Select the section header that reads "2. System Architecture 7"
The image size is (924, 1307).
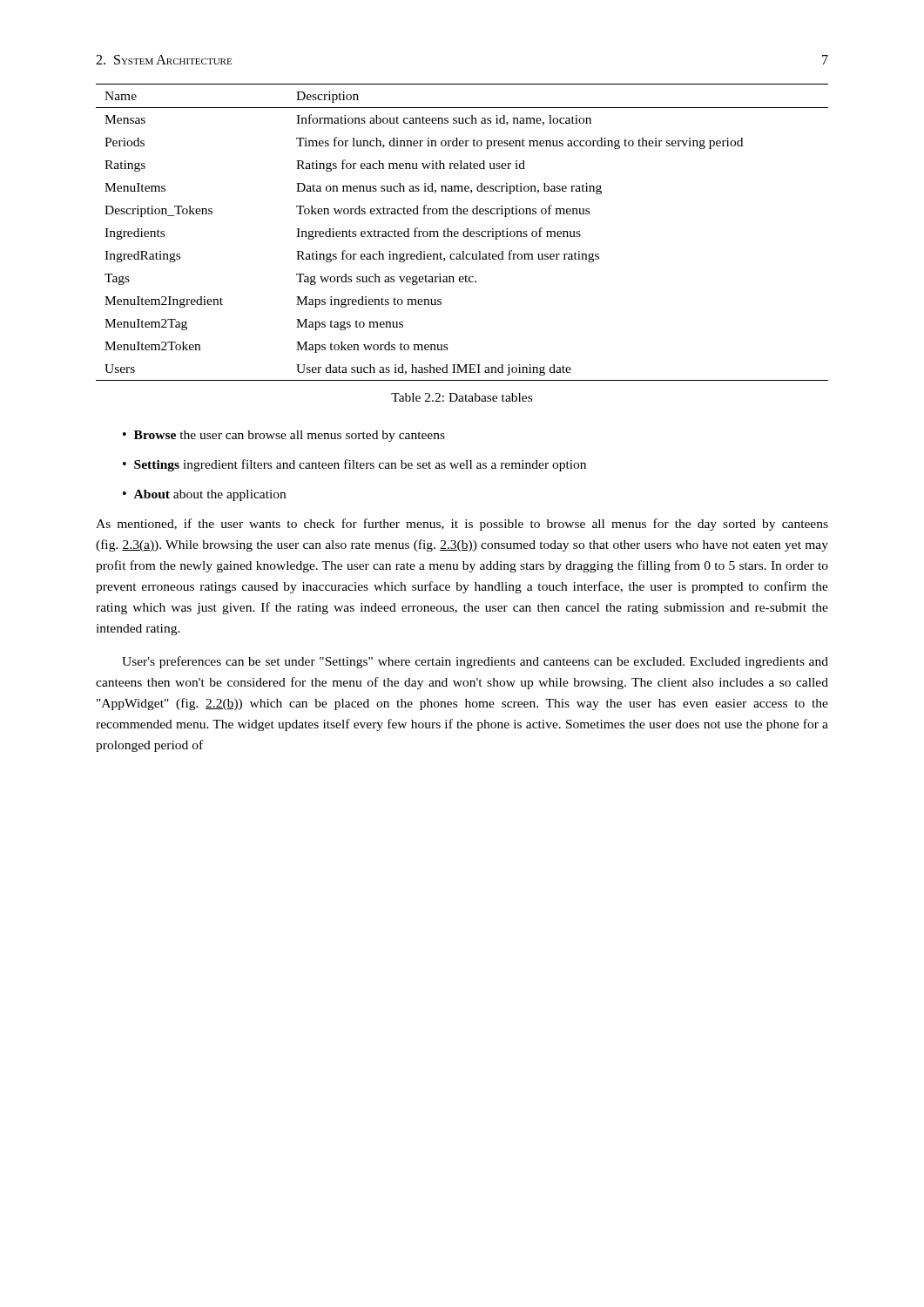click(x=168, y=60)
